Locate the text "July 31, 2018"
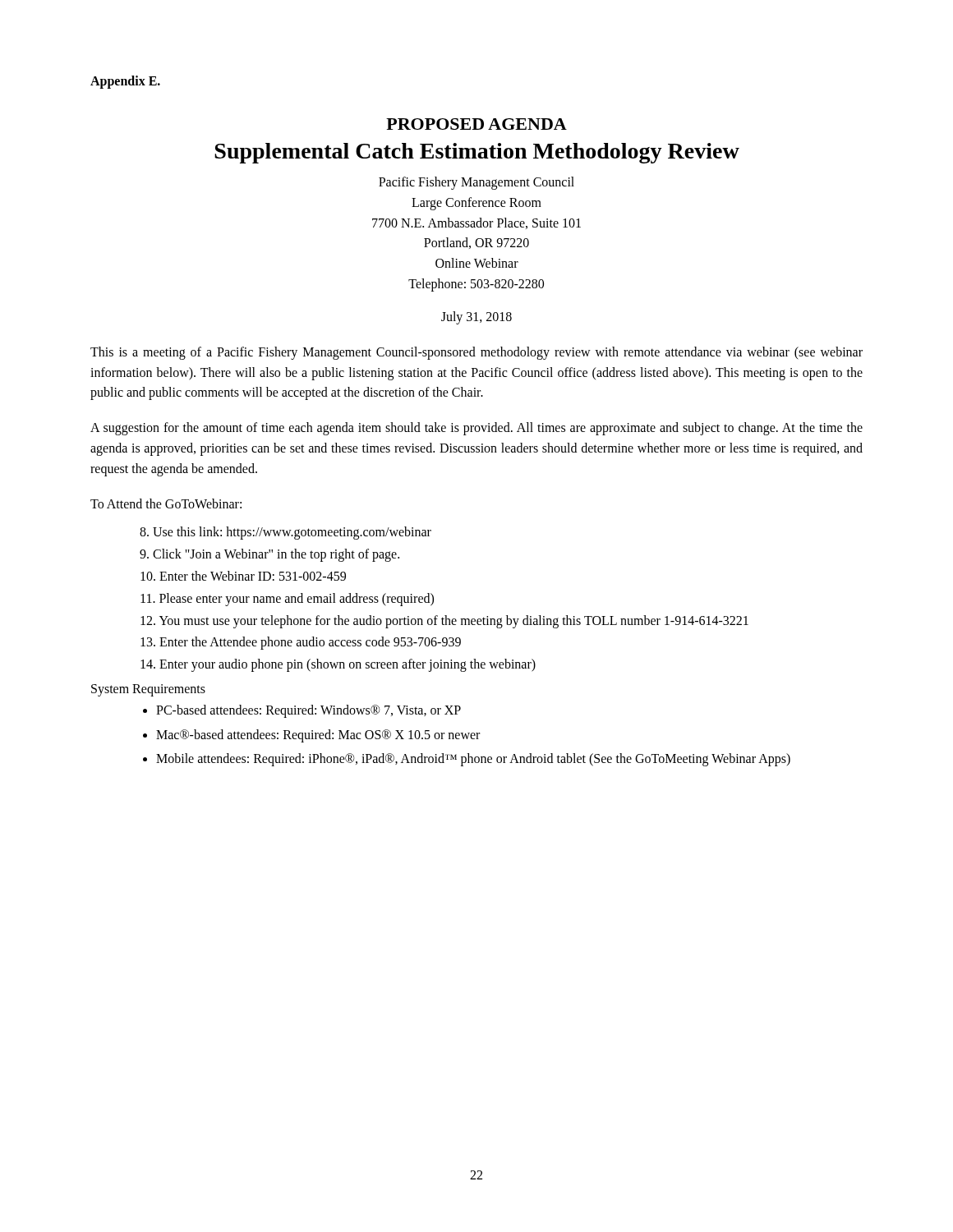 point(476,316)
